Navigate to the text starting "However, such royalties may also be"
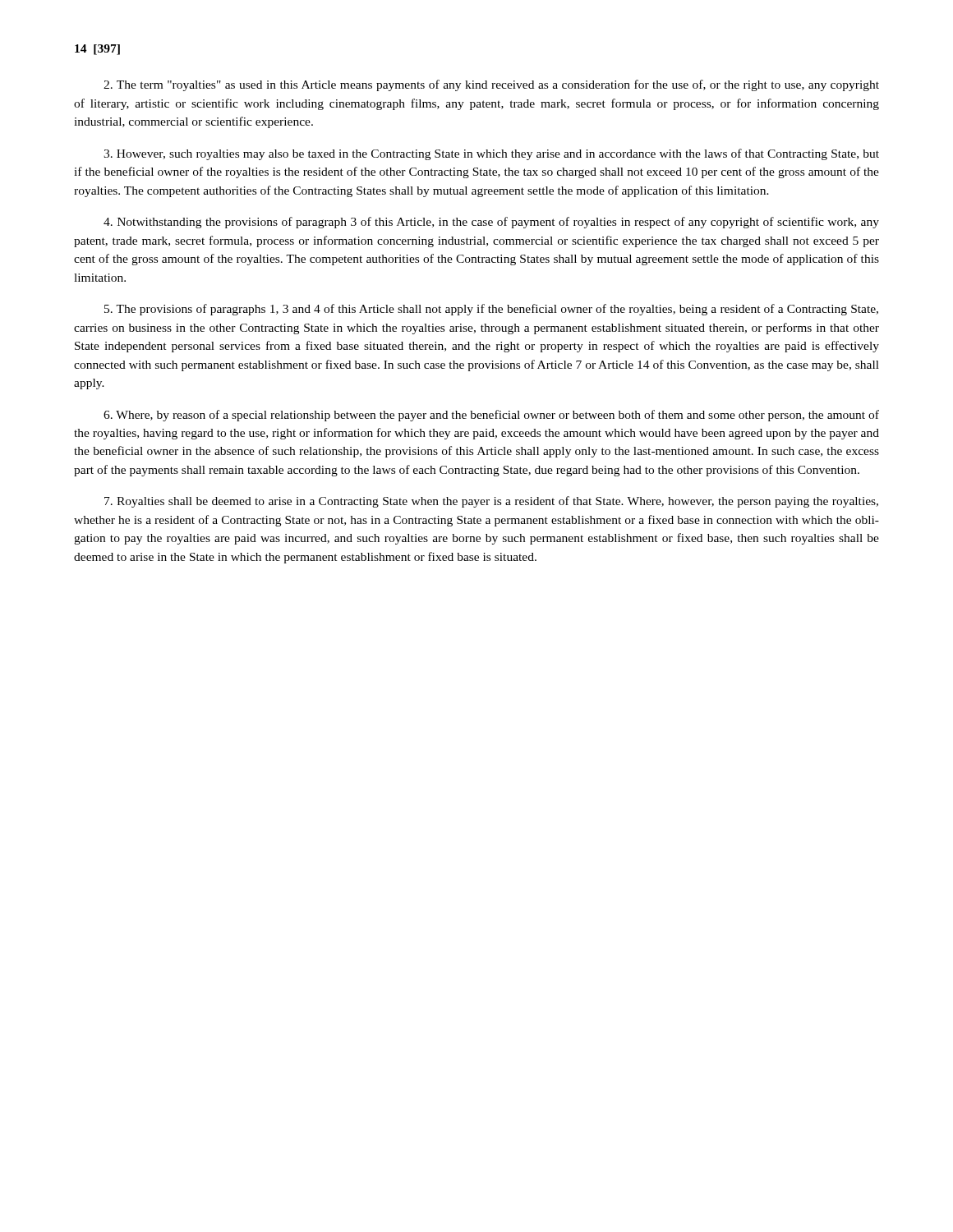The height and width of the screenshot is (1232, 953). 476,172
